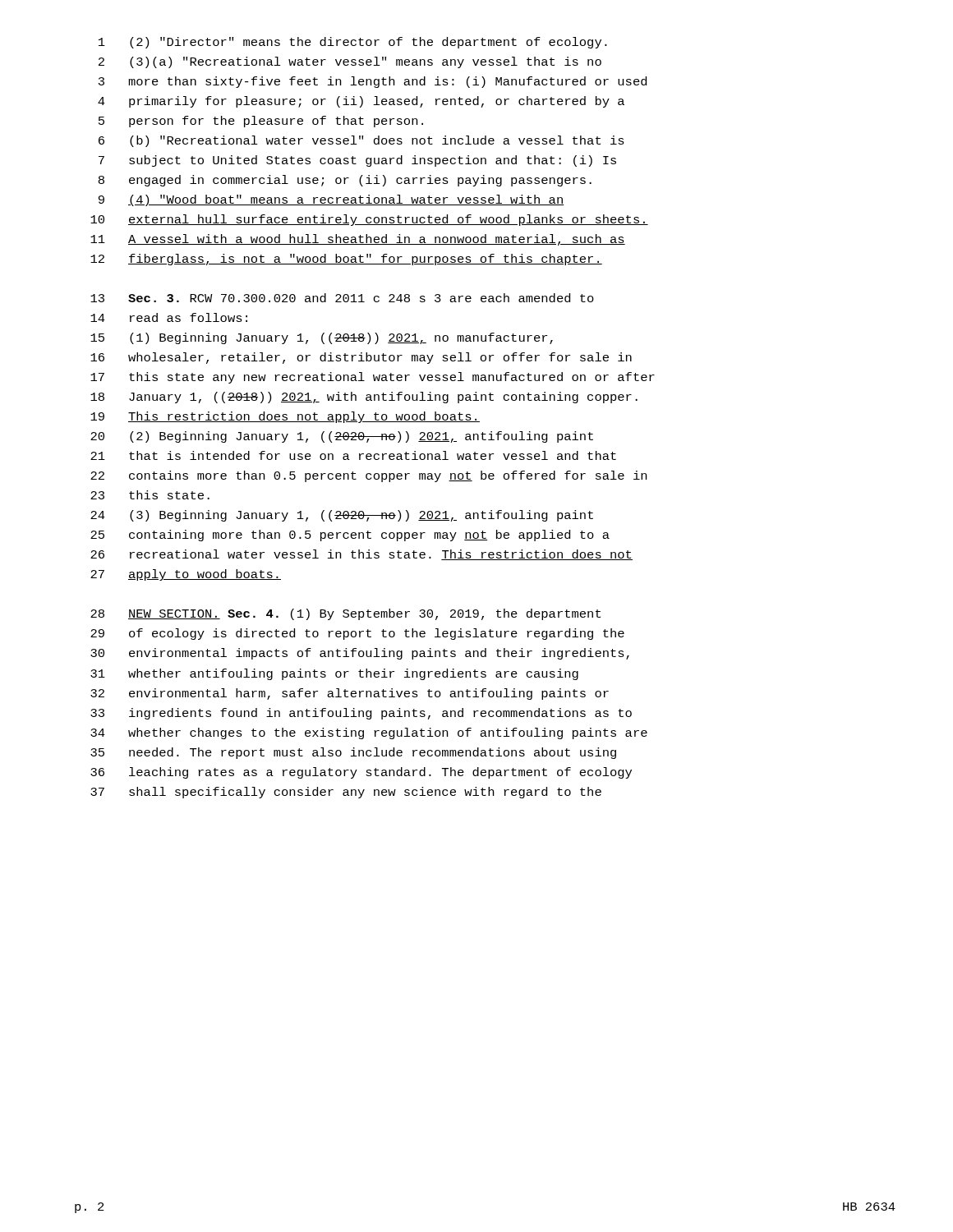Click on the passage starting "6 (b) "Recreational water"

[485, 161]
